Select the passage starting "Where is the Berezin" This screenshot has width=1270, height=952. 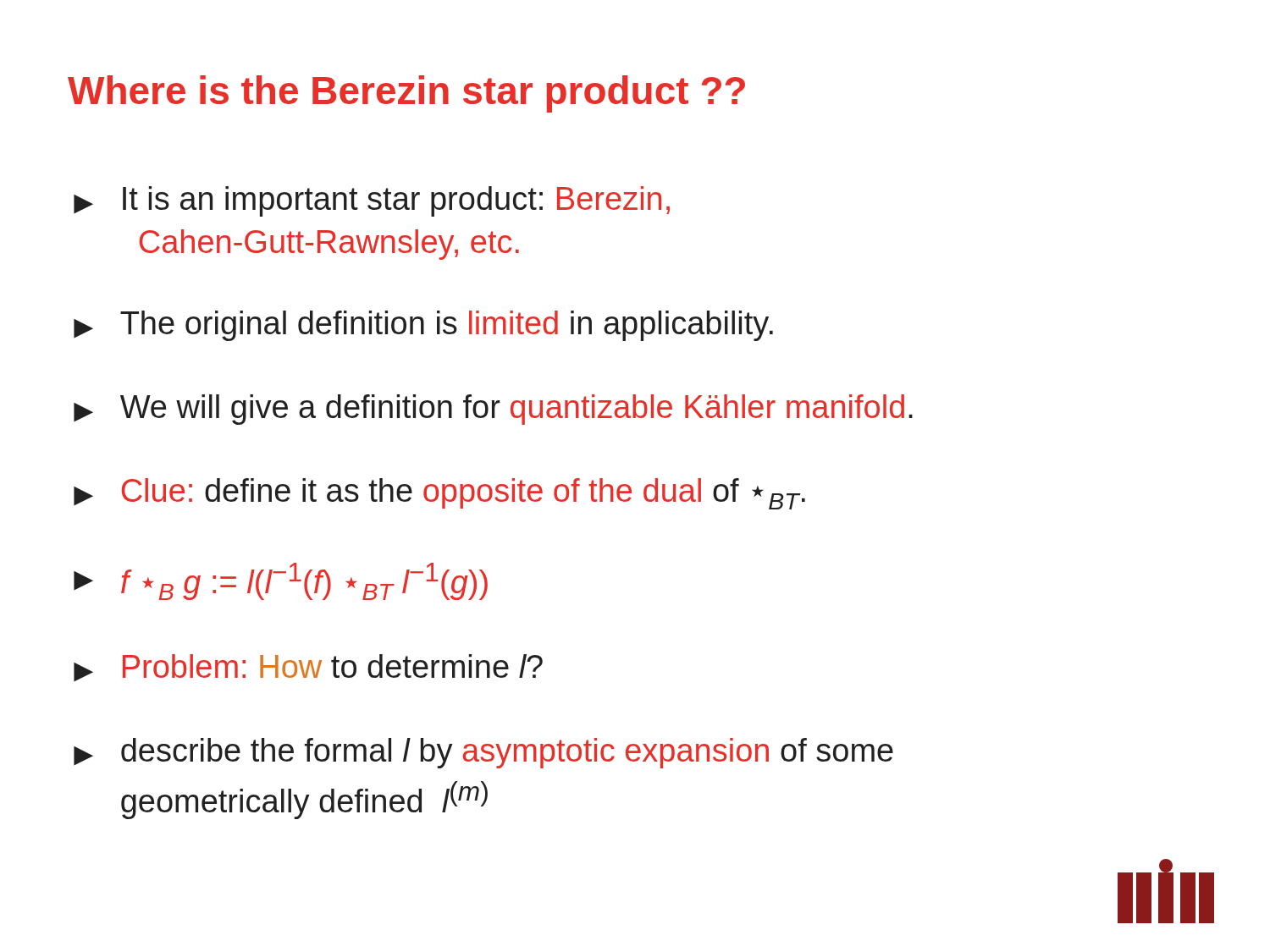pyautogui.click(x=407, y=91)
